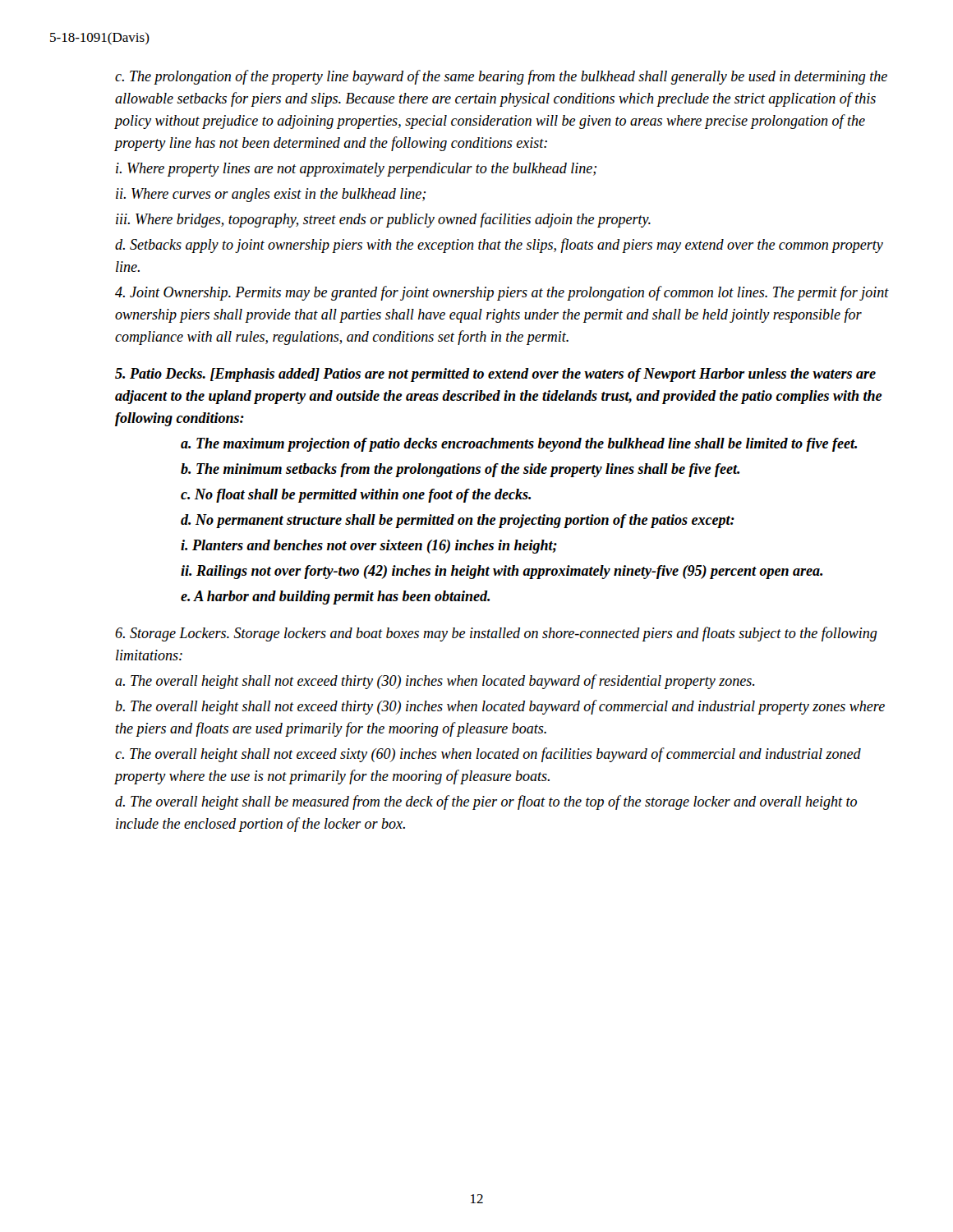Select the region starting "ii. Railings not over forty-two"

click(542, 571)
